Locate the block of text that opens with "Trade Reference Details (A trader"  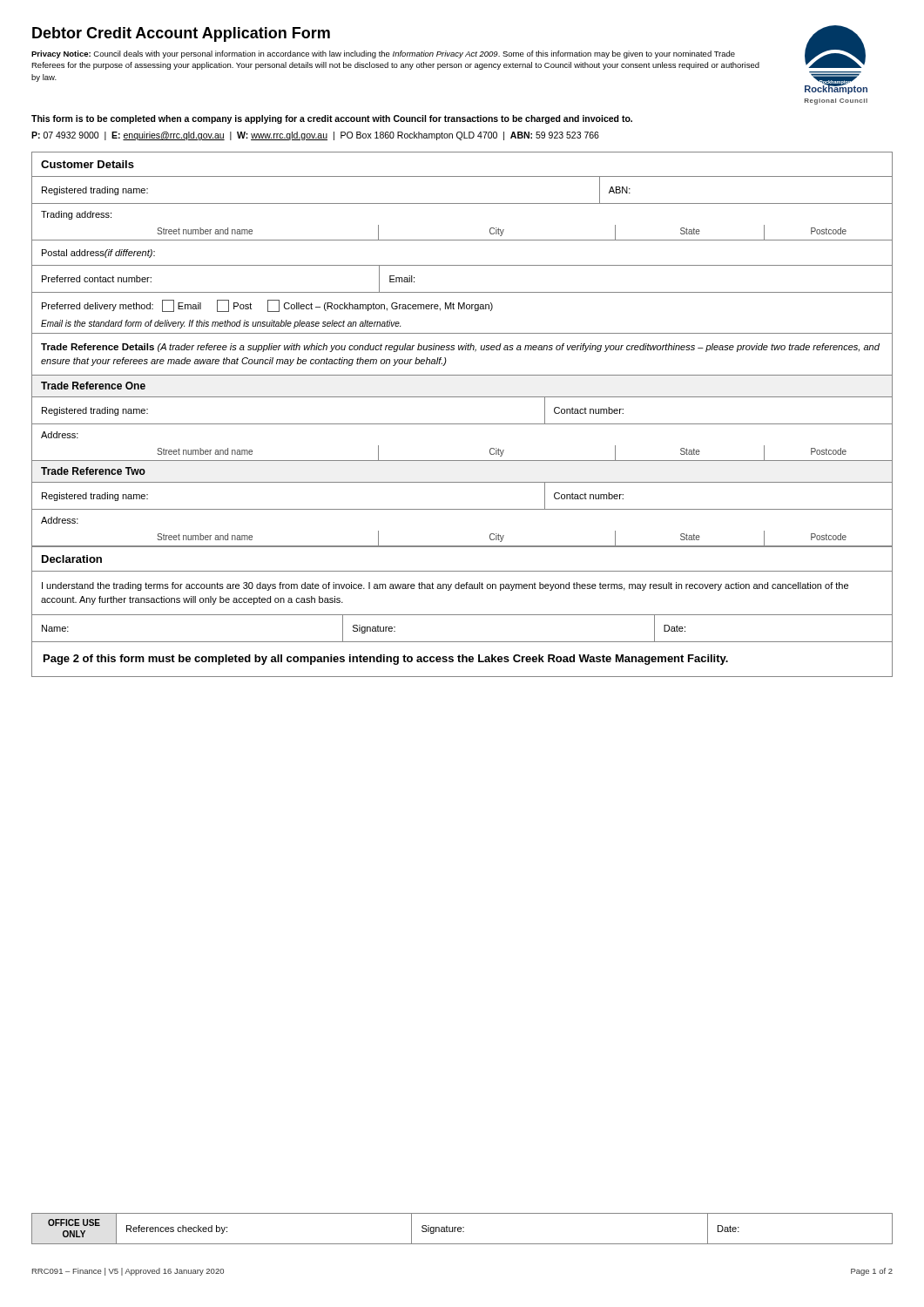pyautogui.click(x=460, y=354)
